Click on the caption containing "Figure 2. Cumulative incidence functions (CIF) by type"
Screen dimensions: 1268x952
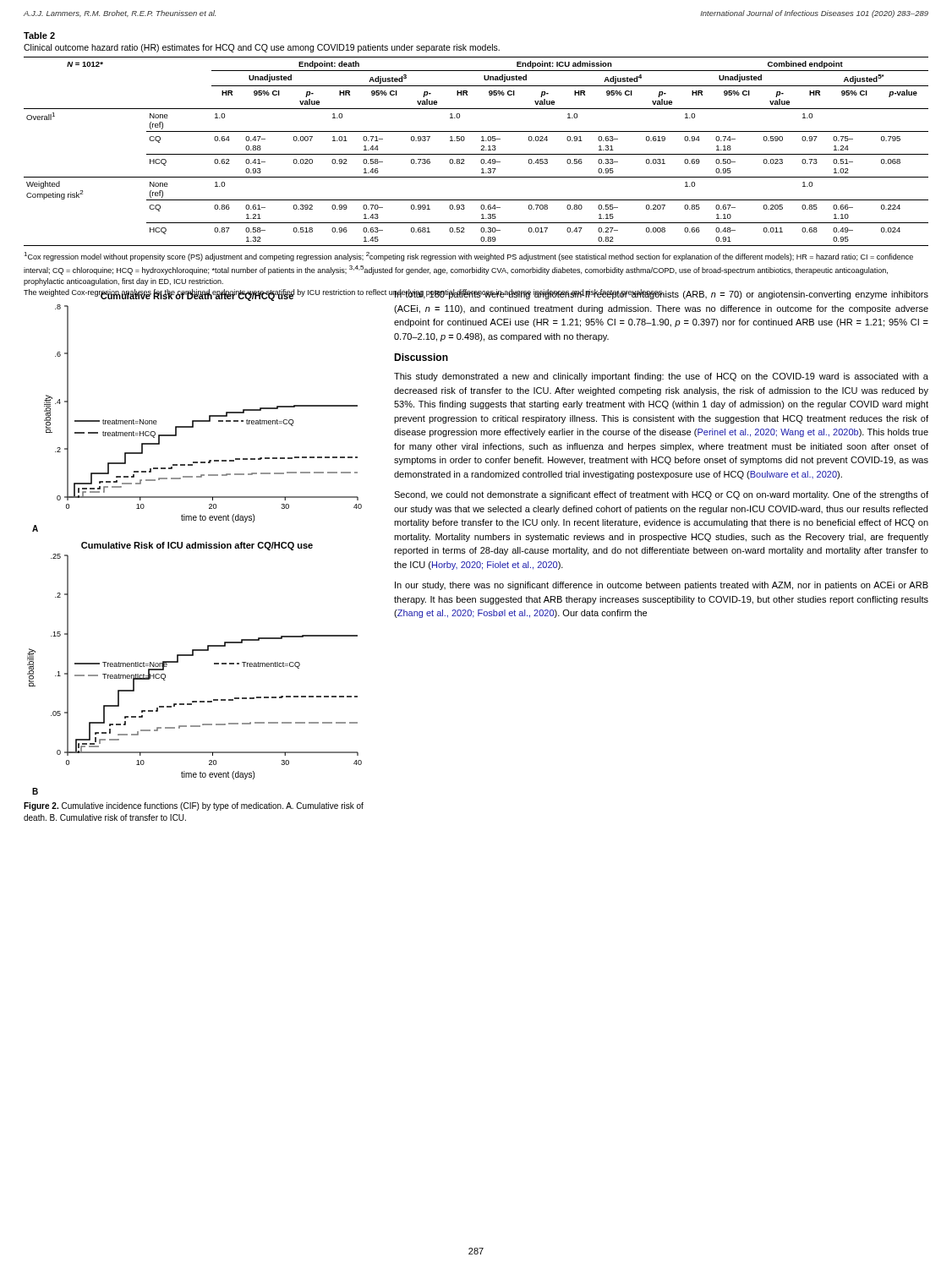(x=194, y=812)
